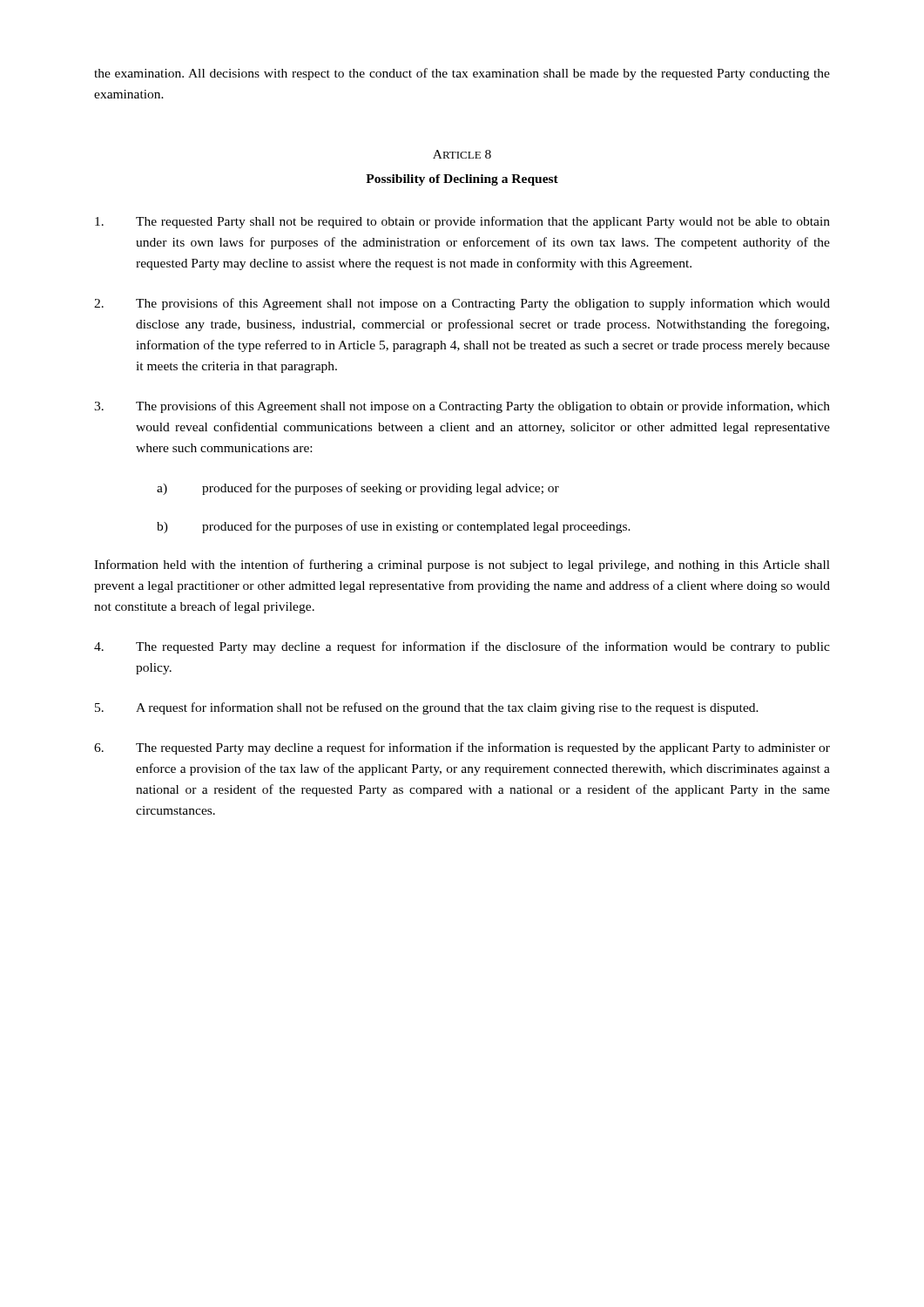The image size is (924, 1307).
Task: Navigate to the passage starting "The requested Party shall not"
Action: (x=462, y=242)
